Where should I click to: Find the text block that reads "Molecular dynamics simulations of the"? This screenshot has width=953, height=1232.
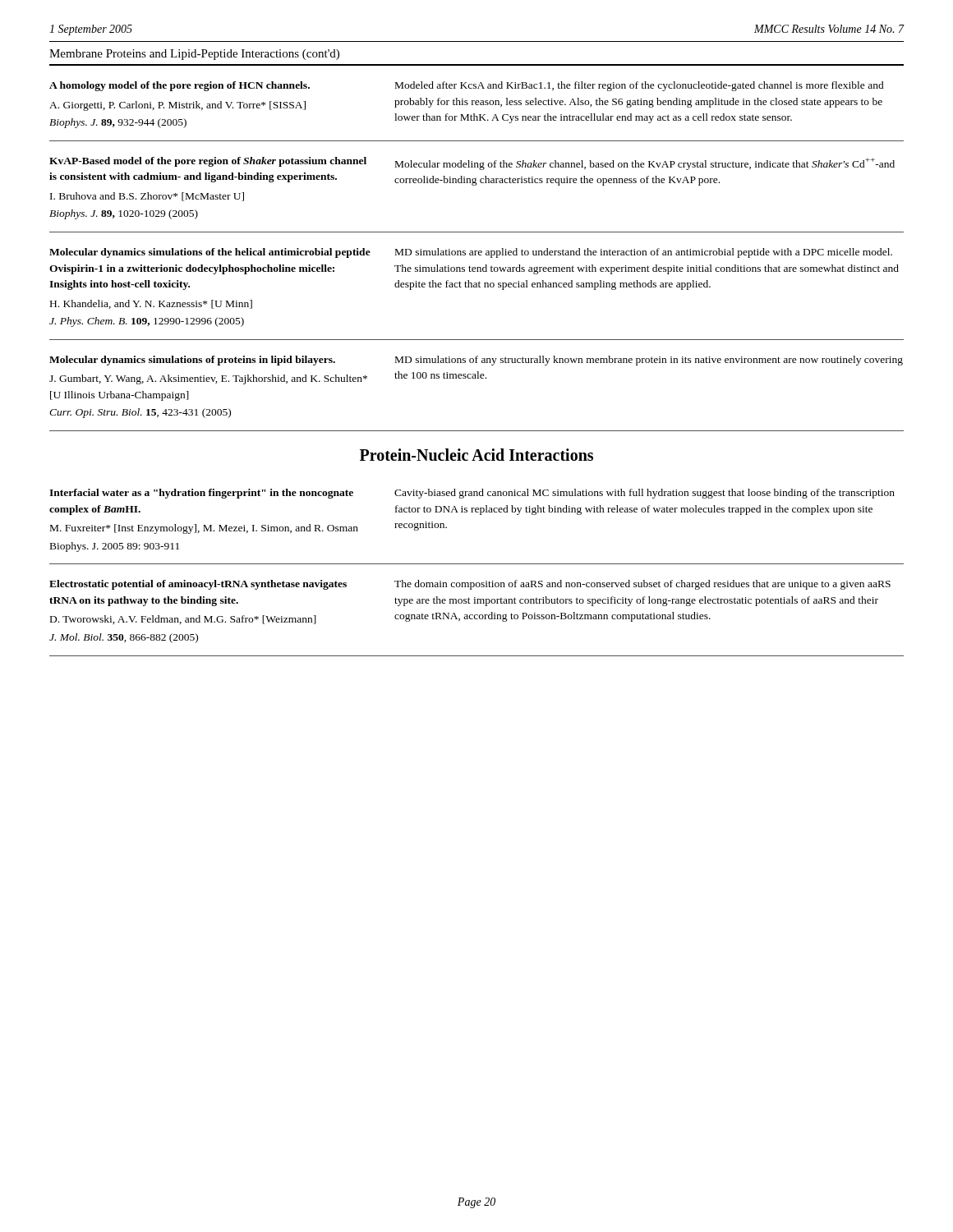coord(210,253)
